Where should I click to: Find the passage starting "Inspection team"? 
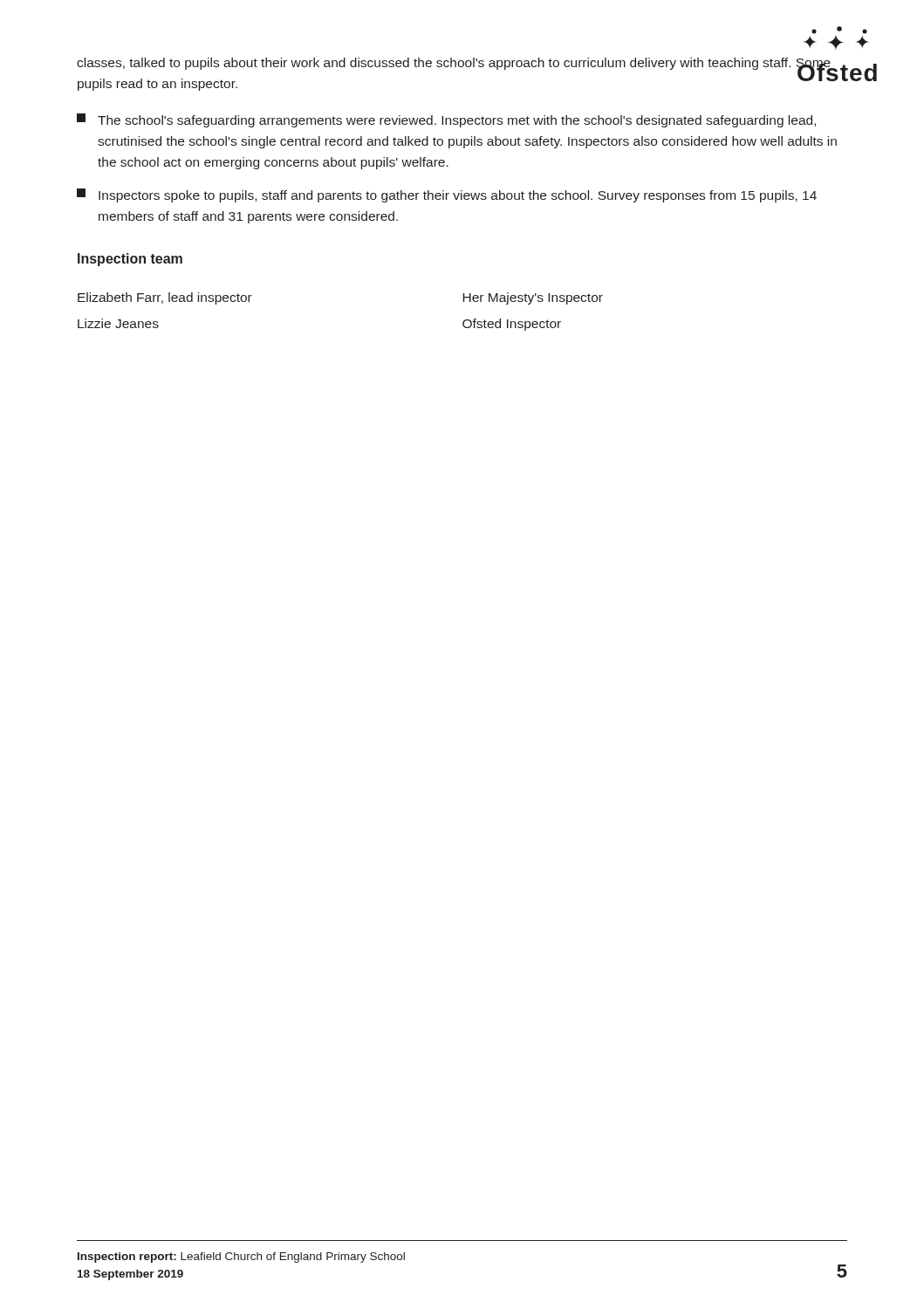tap(130, 259)
